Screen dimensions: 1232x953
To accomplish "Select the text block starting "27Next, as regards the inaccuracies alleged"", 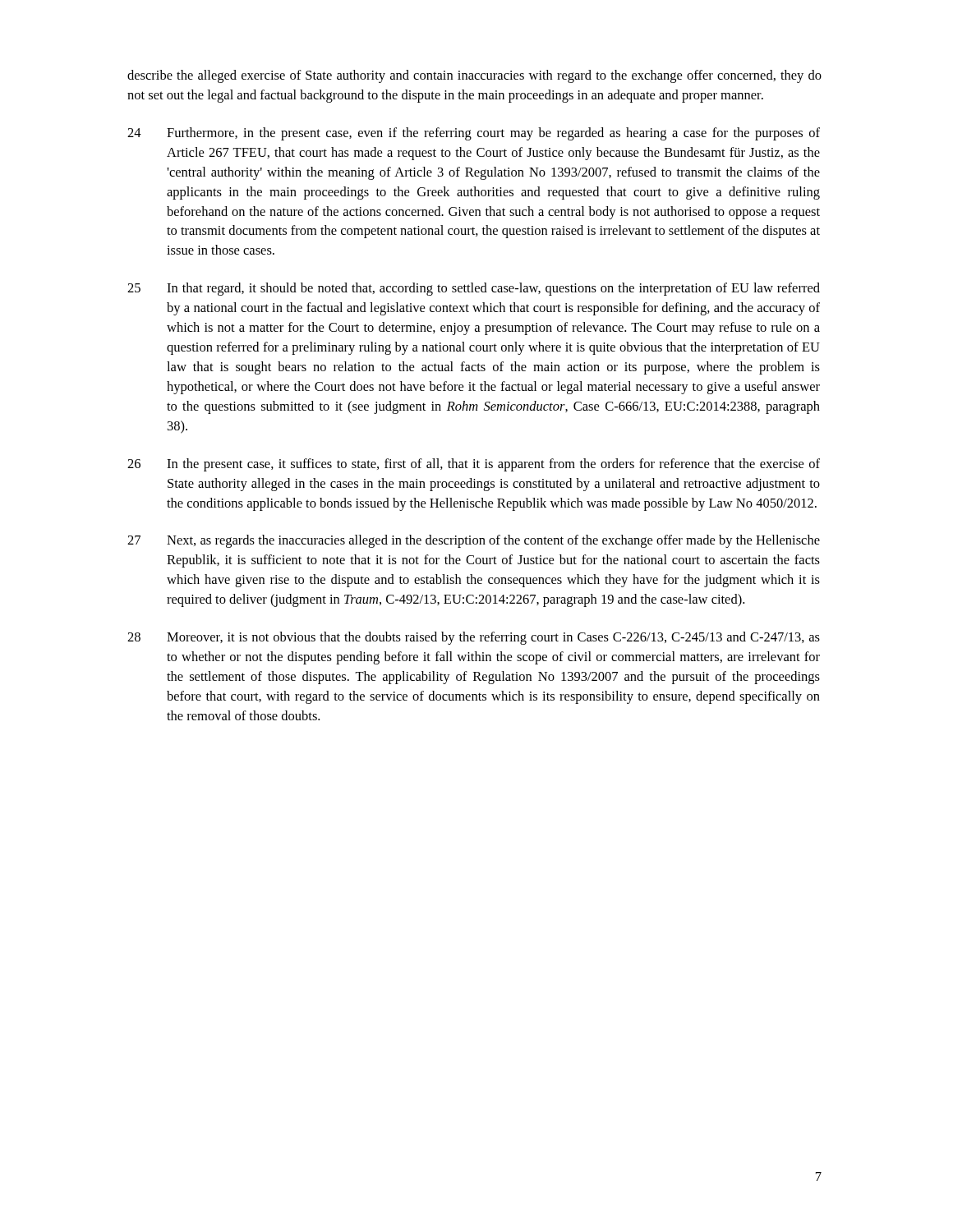I will pos(474,570).
